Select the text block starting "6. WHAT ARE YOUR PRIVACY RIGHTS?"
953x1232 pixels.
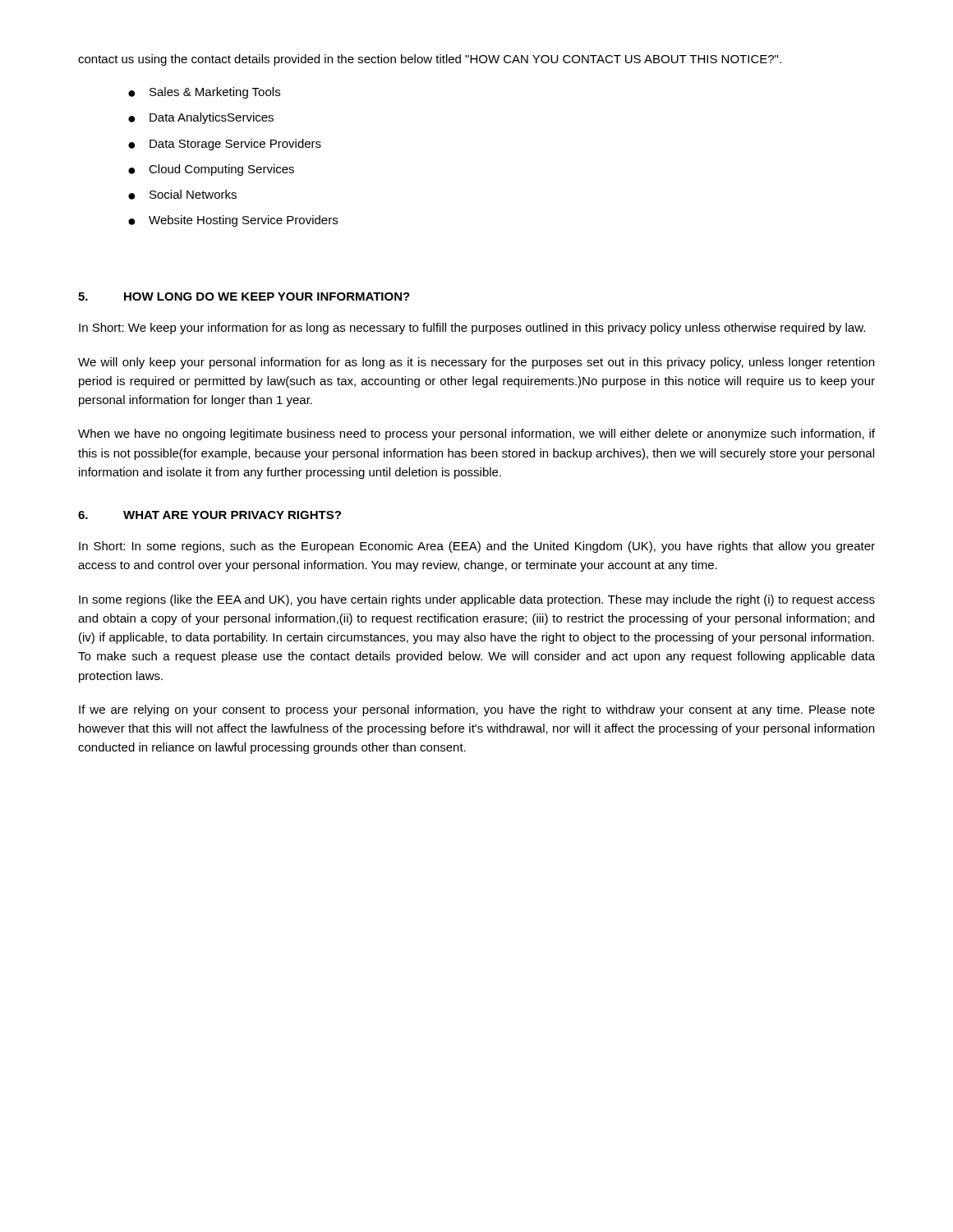210,515
